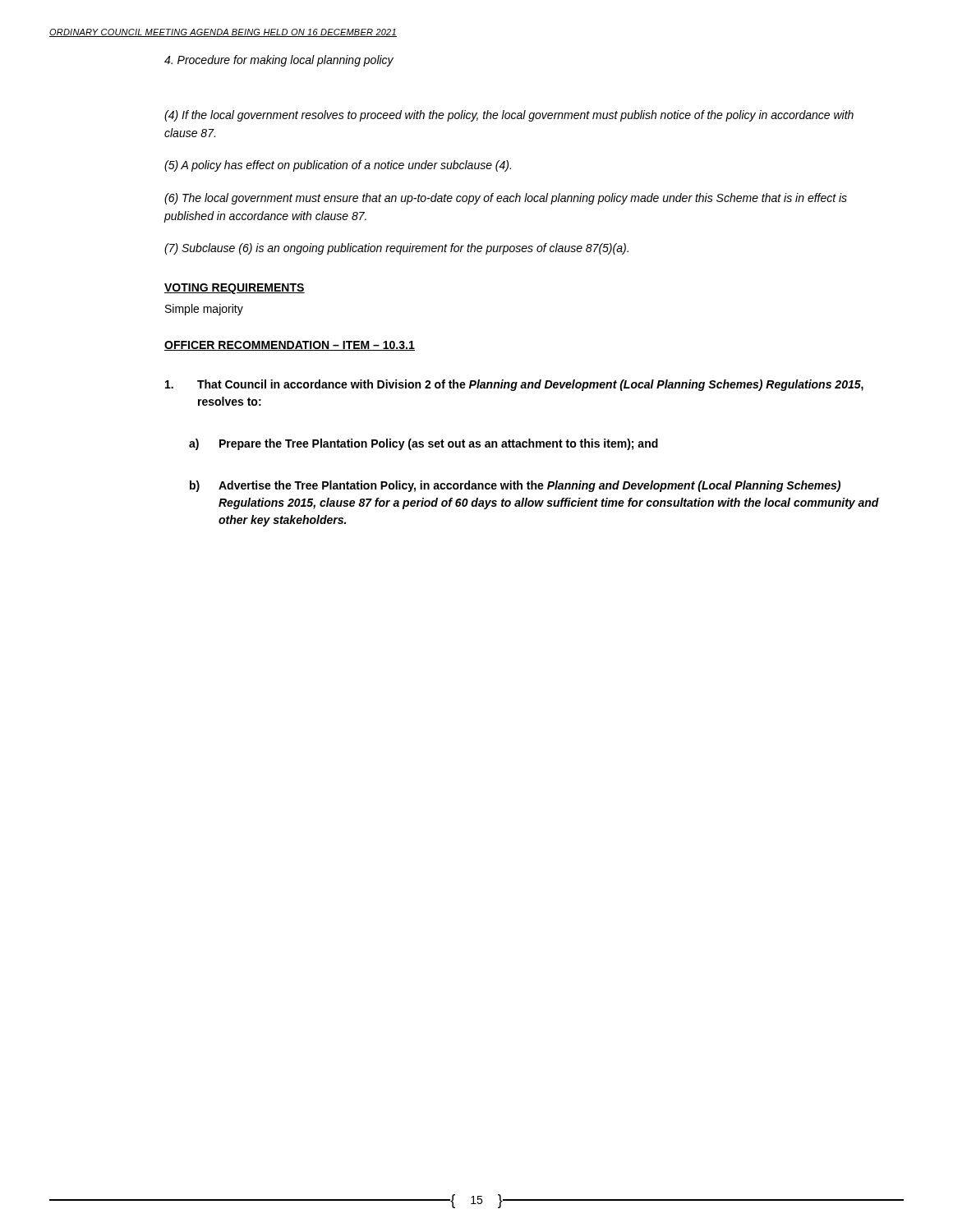953x1232 pixels.
Task: Locate the block starting "4. Procedure for"
Action: click(x=279, y=60)
